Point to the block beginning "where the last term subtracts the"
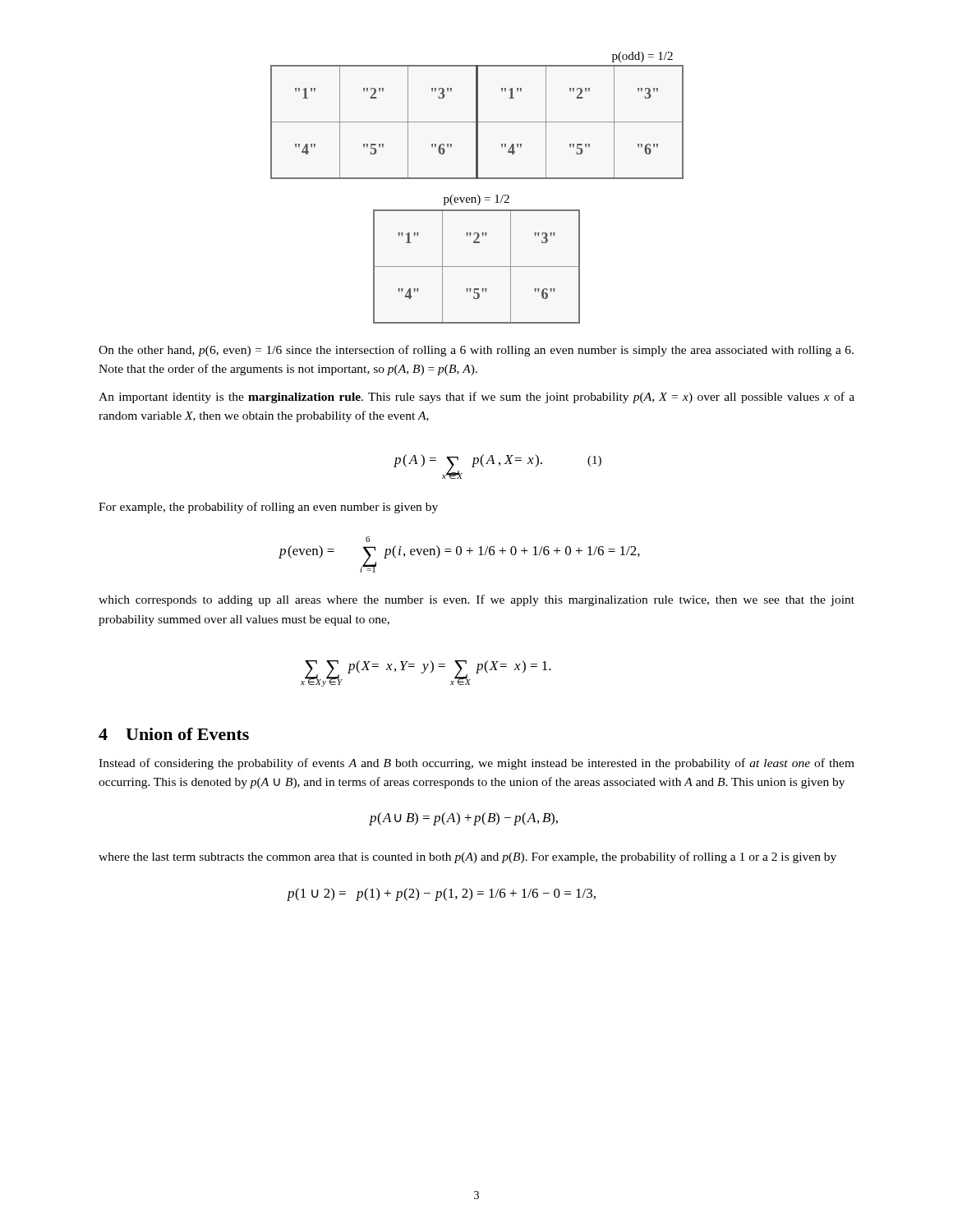The image size is (953, 1232). [468, 856]
